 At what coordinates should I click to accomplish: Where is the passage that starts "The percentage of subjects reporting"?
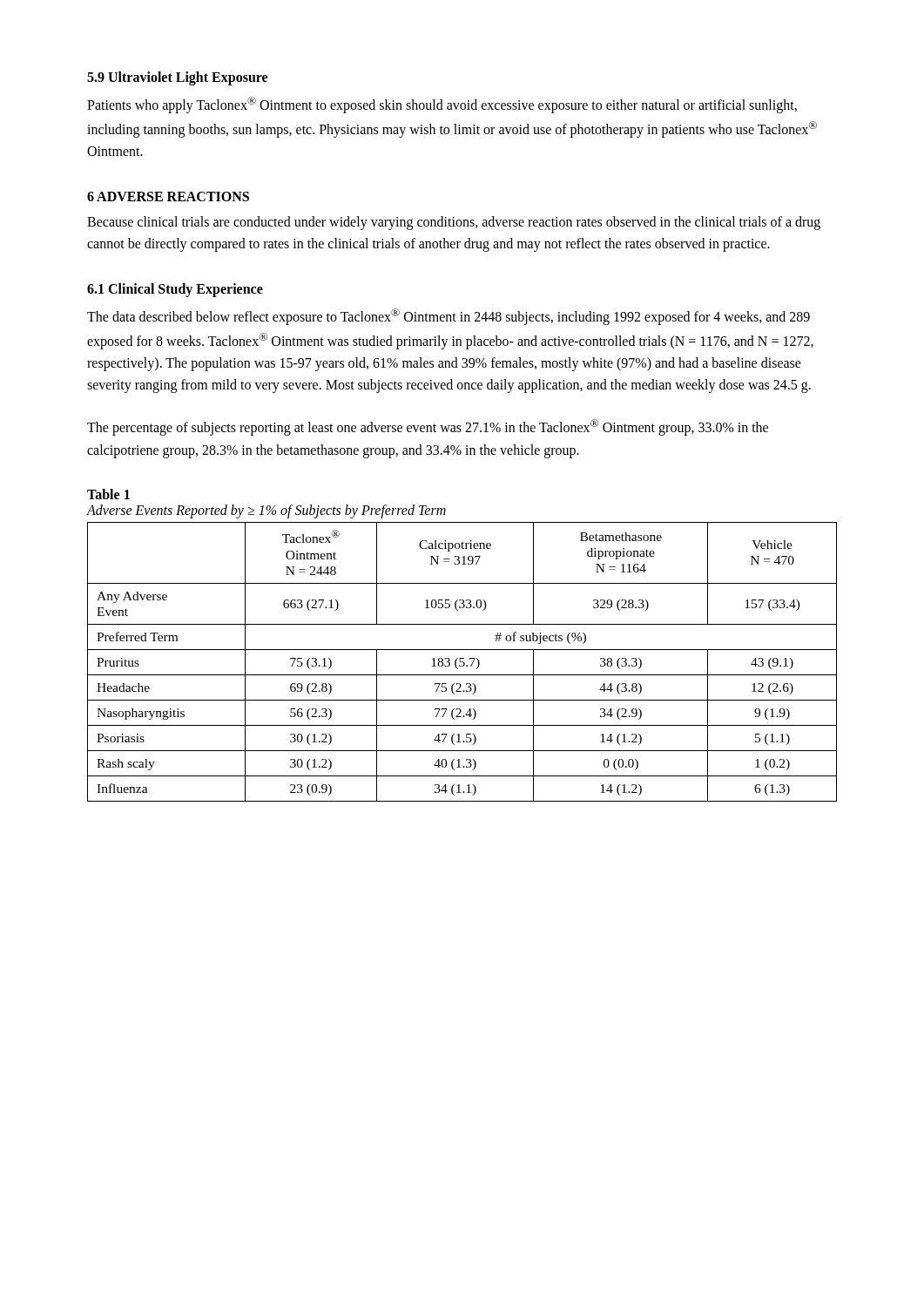point(428,437)
